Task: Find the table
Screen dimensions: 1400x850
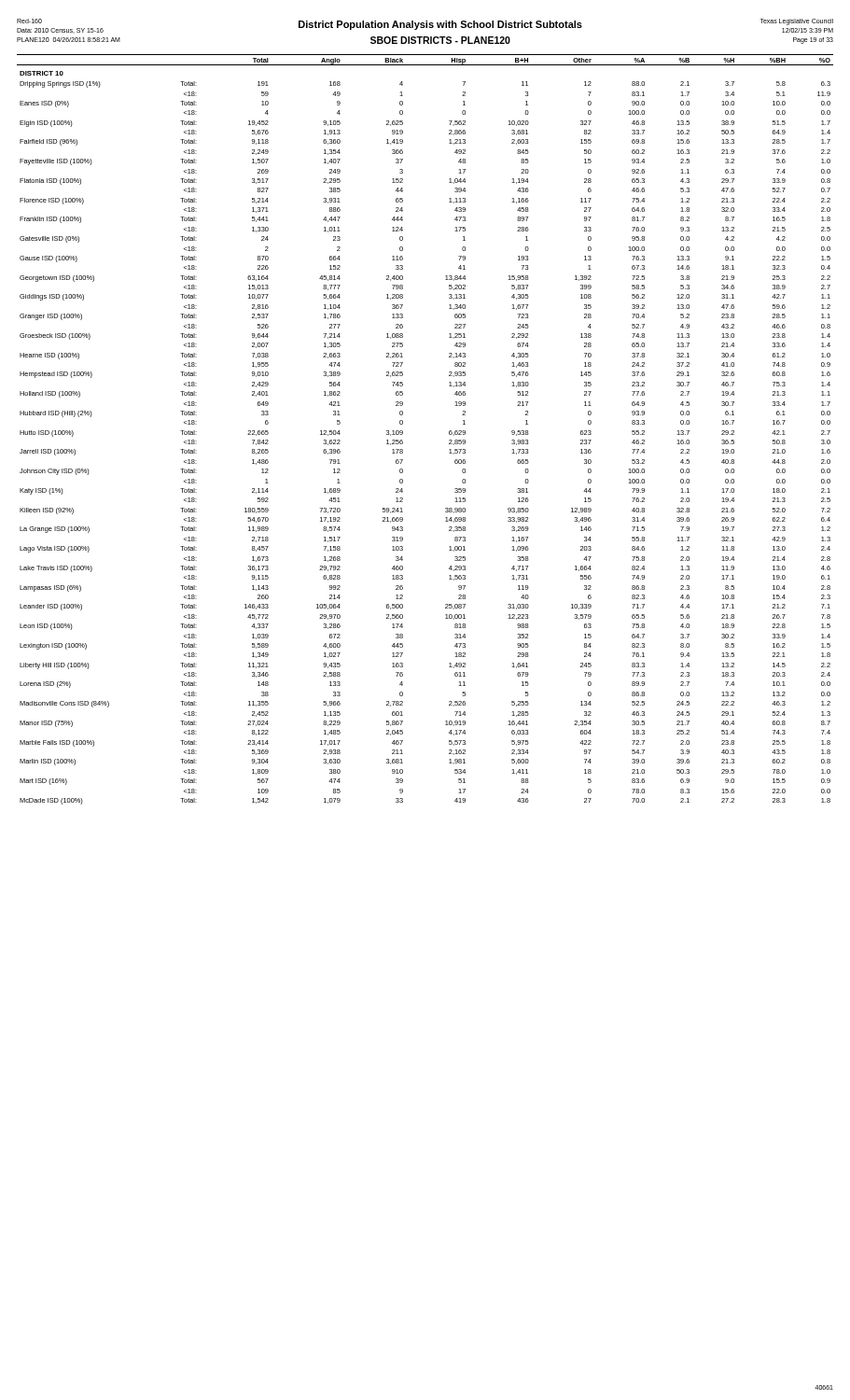Action: [425, 430]
